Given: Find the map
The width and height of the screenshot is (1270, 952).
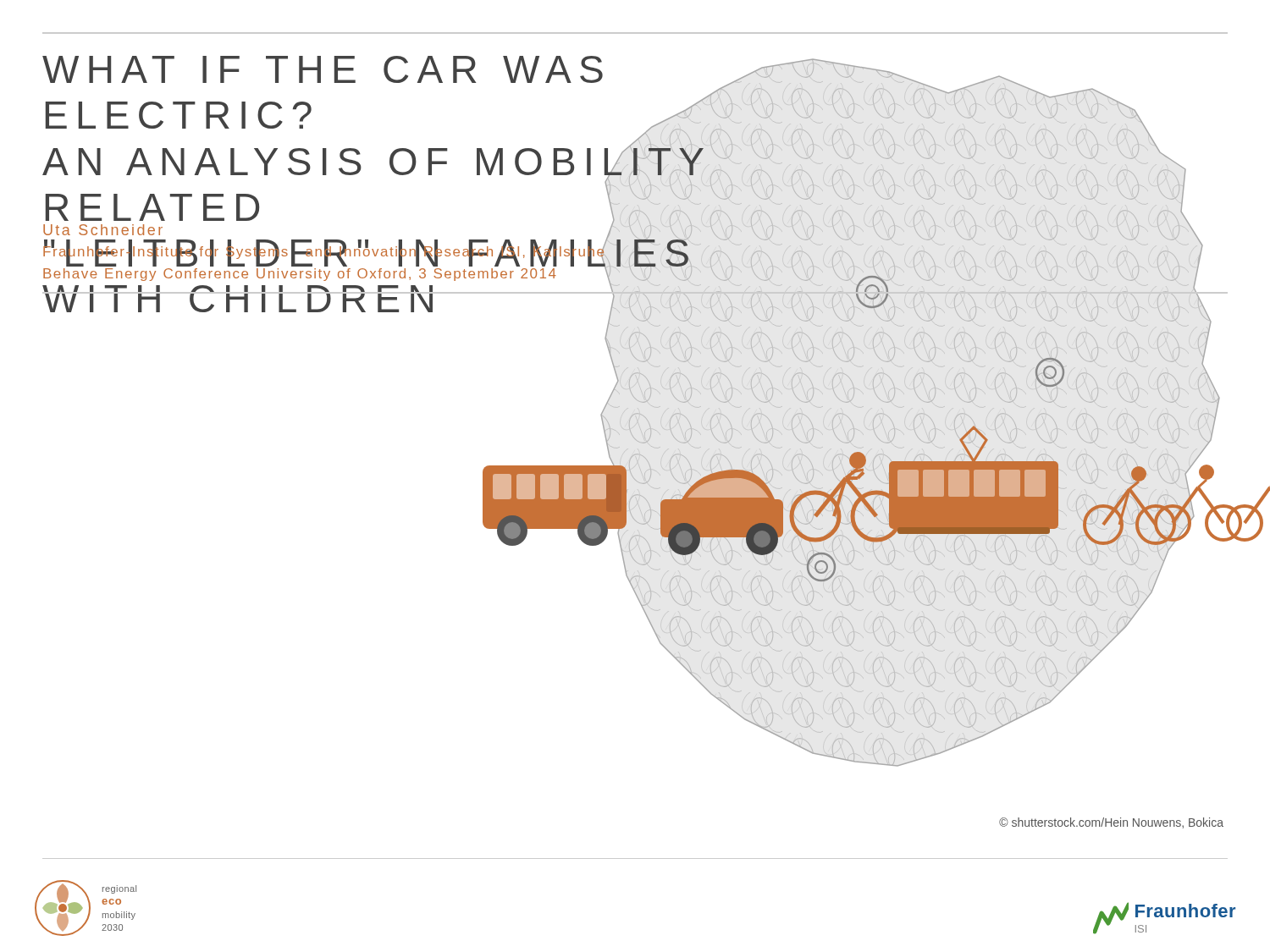Looking at the screenshot, I should coord(864,432).
